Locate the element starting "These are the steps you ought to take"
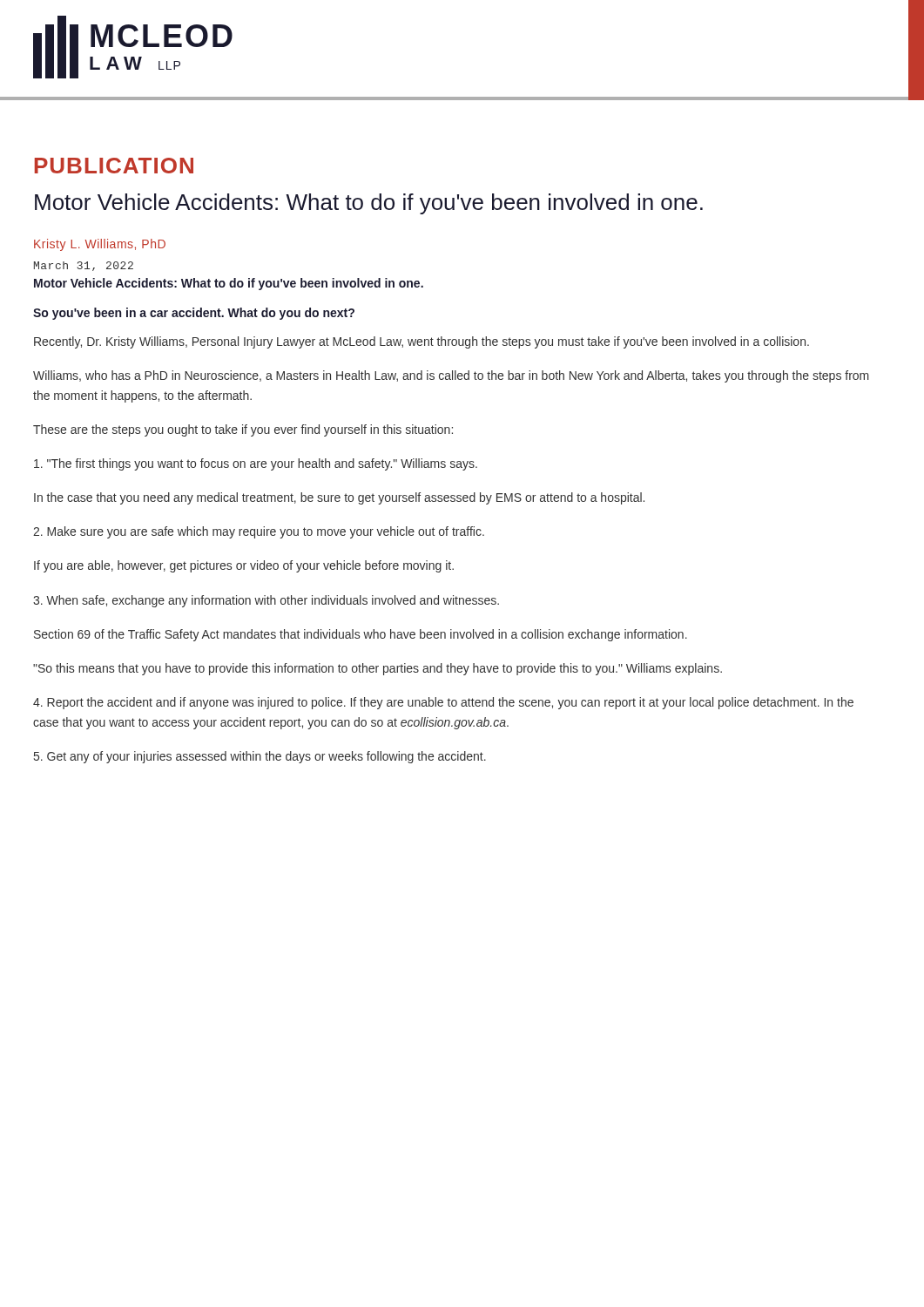The image size is (924, 1307). click(244, 430)
